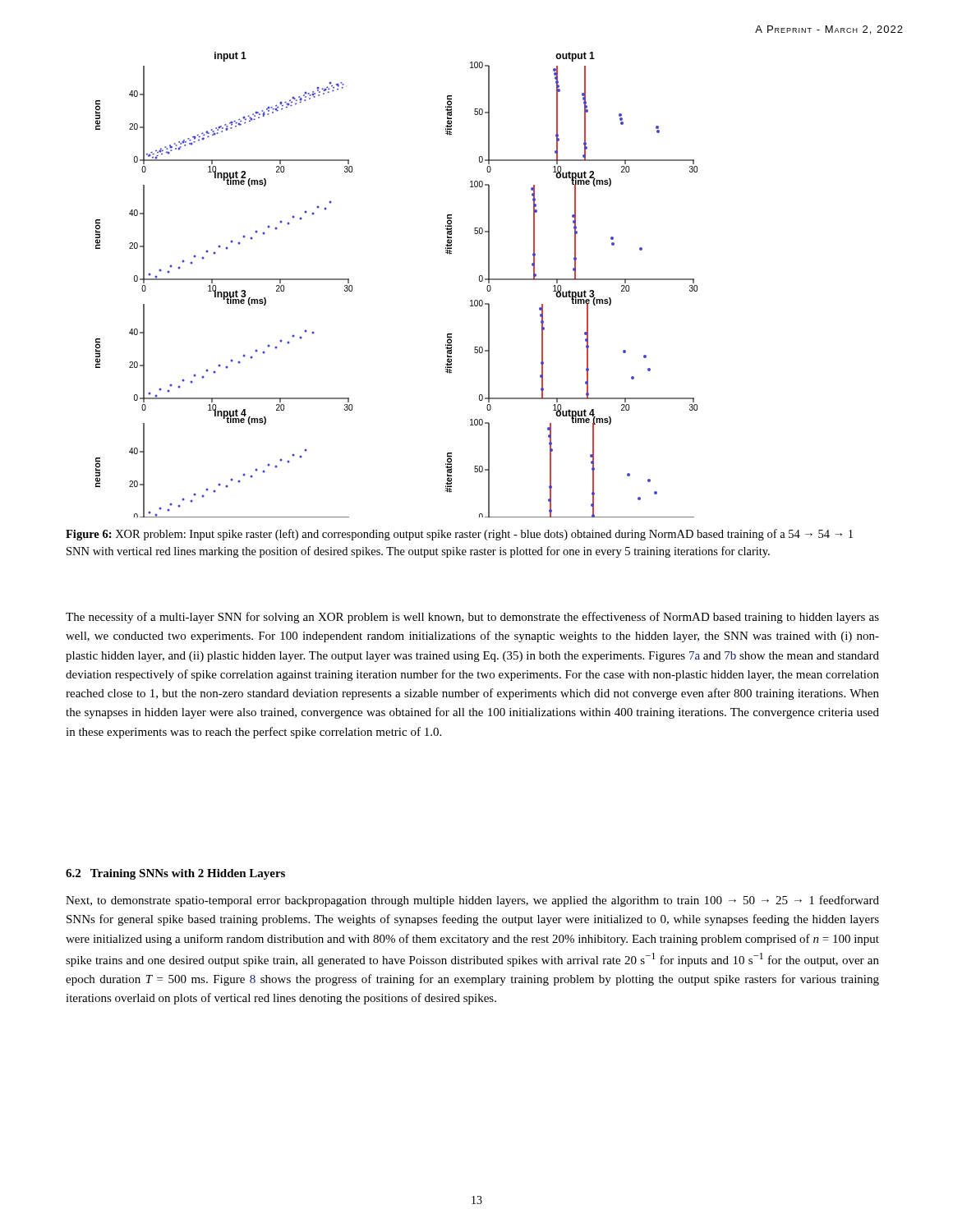
Task: Find the text block that says "Next, to demonstrate spatio-temporal error"
Action: click(472, 949)
